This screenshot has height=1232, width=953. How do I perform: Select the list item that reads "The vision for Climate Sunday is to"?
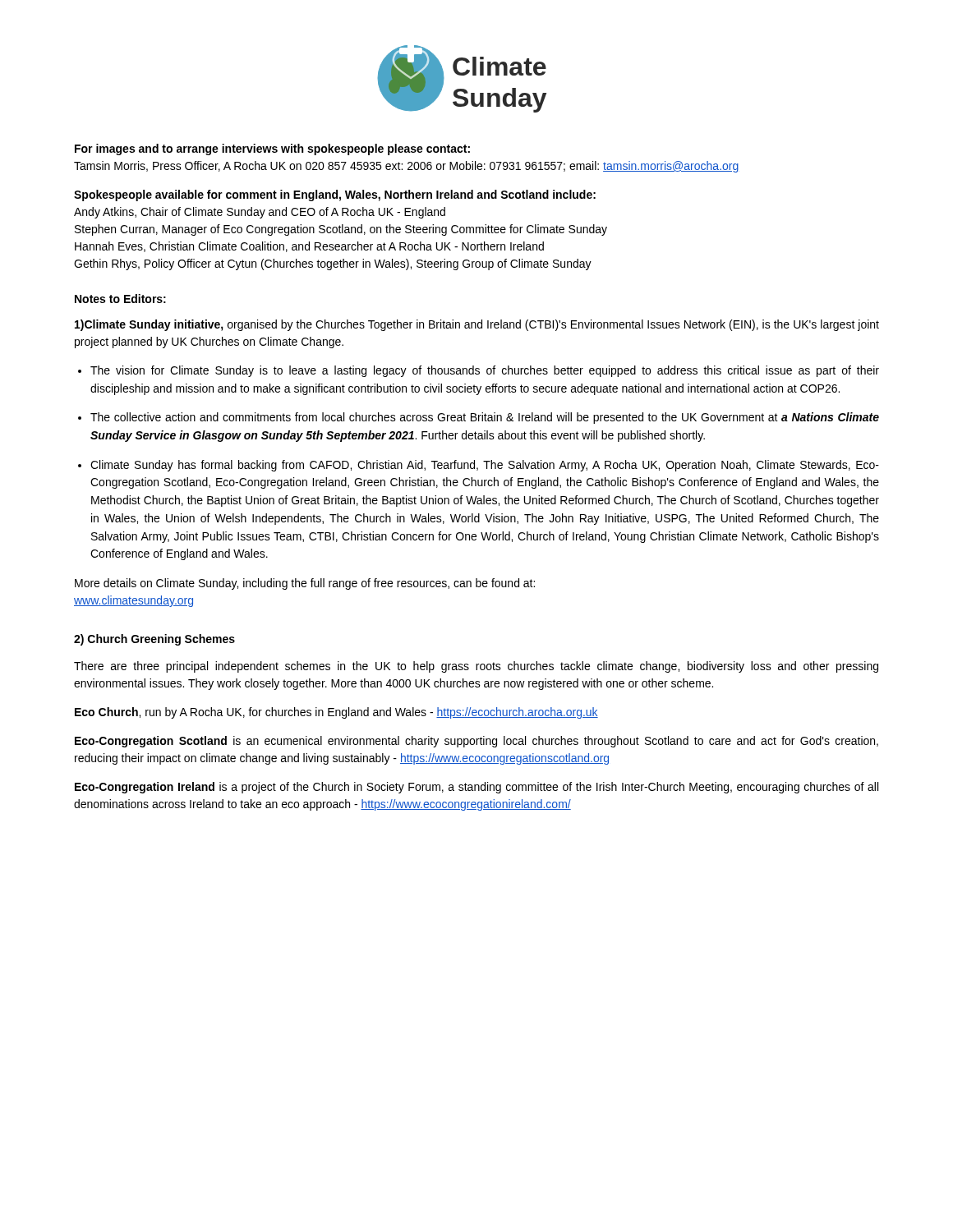pos(485,379)
